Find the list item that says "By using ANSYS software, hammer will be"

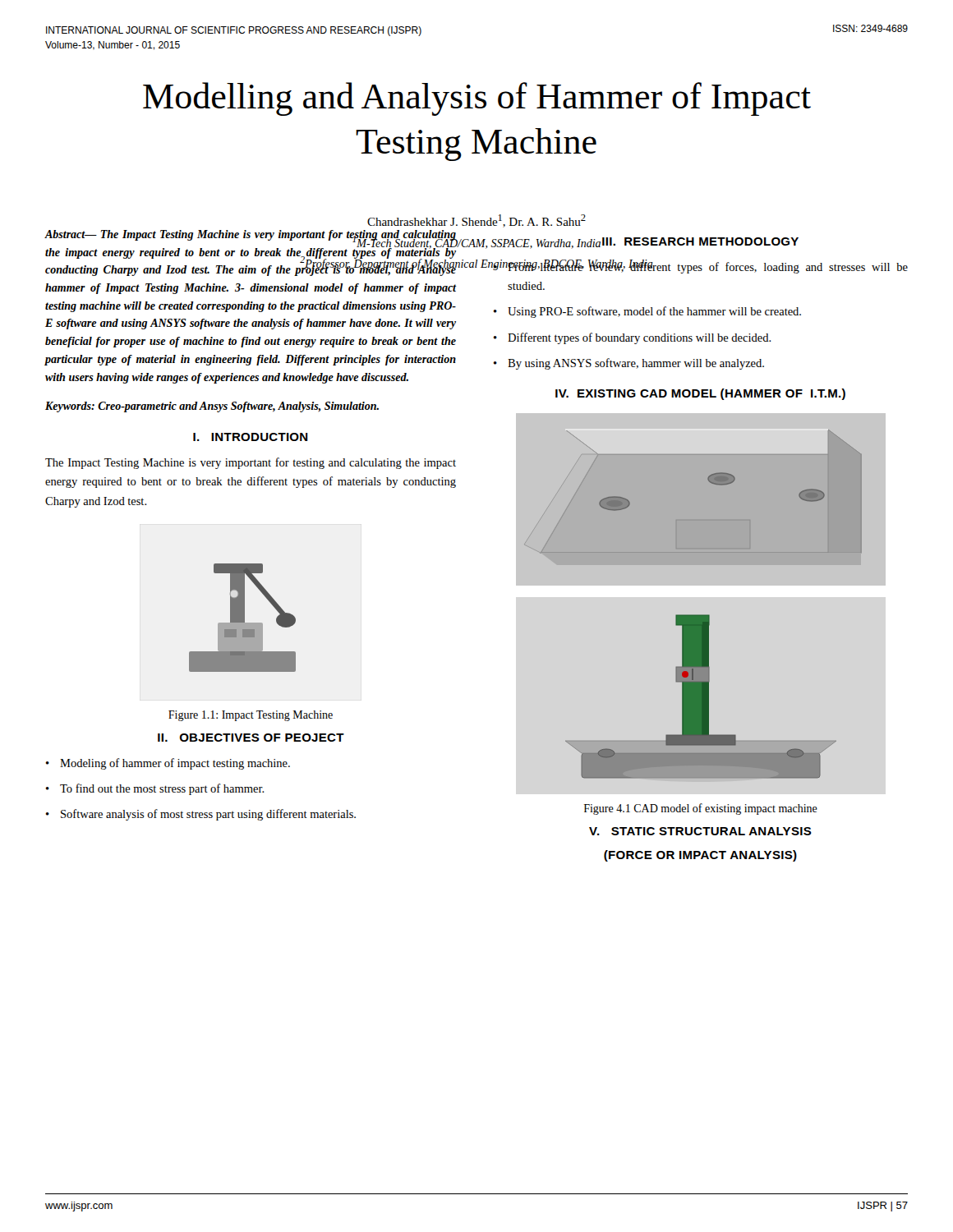[636, 363]
